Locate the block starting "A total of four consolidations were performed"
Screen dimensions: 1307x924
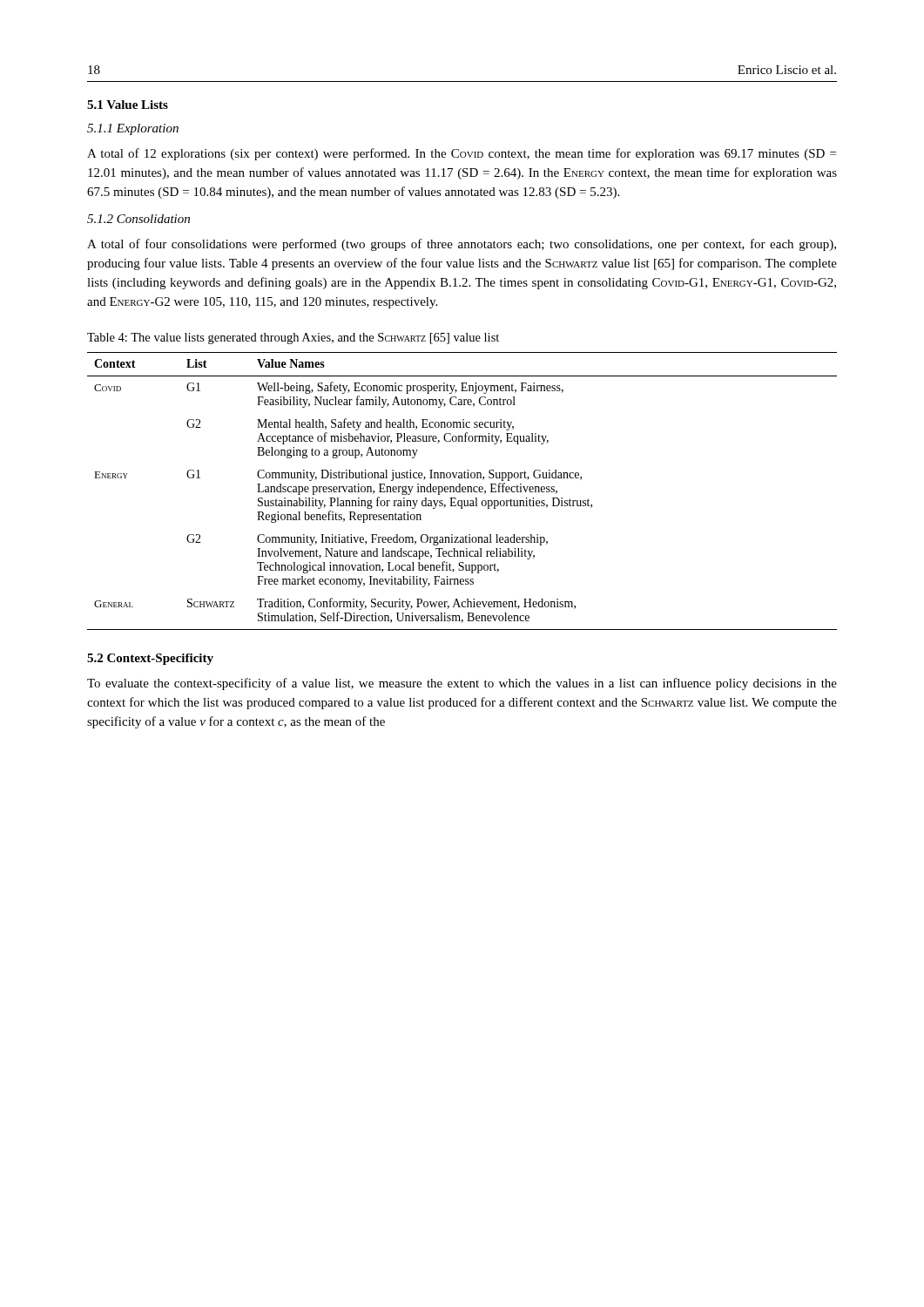pyautogui.click(x=462, y=273)
